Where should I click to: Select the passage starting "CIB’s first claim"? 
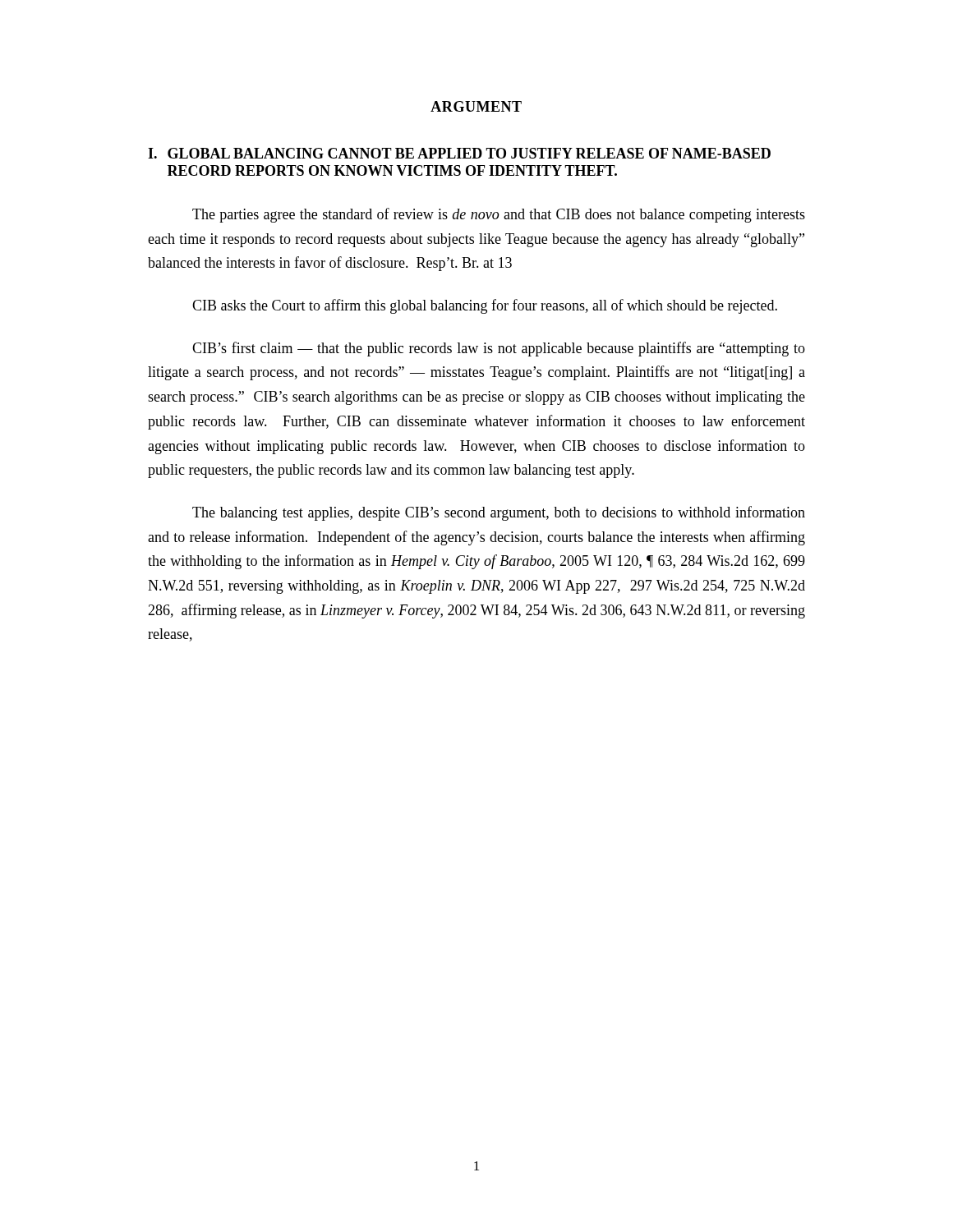click(x=476, y=409)
